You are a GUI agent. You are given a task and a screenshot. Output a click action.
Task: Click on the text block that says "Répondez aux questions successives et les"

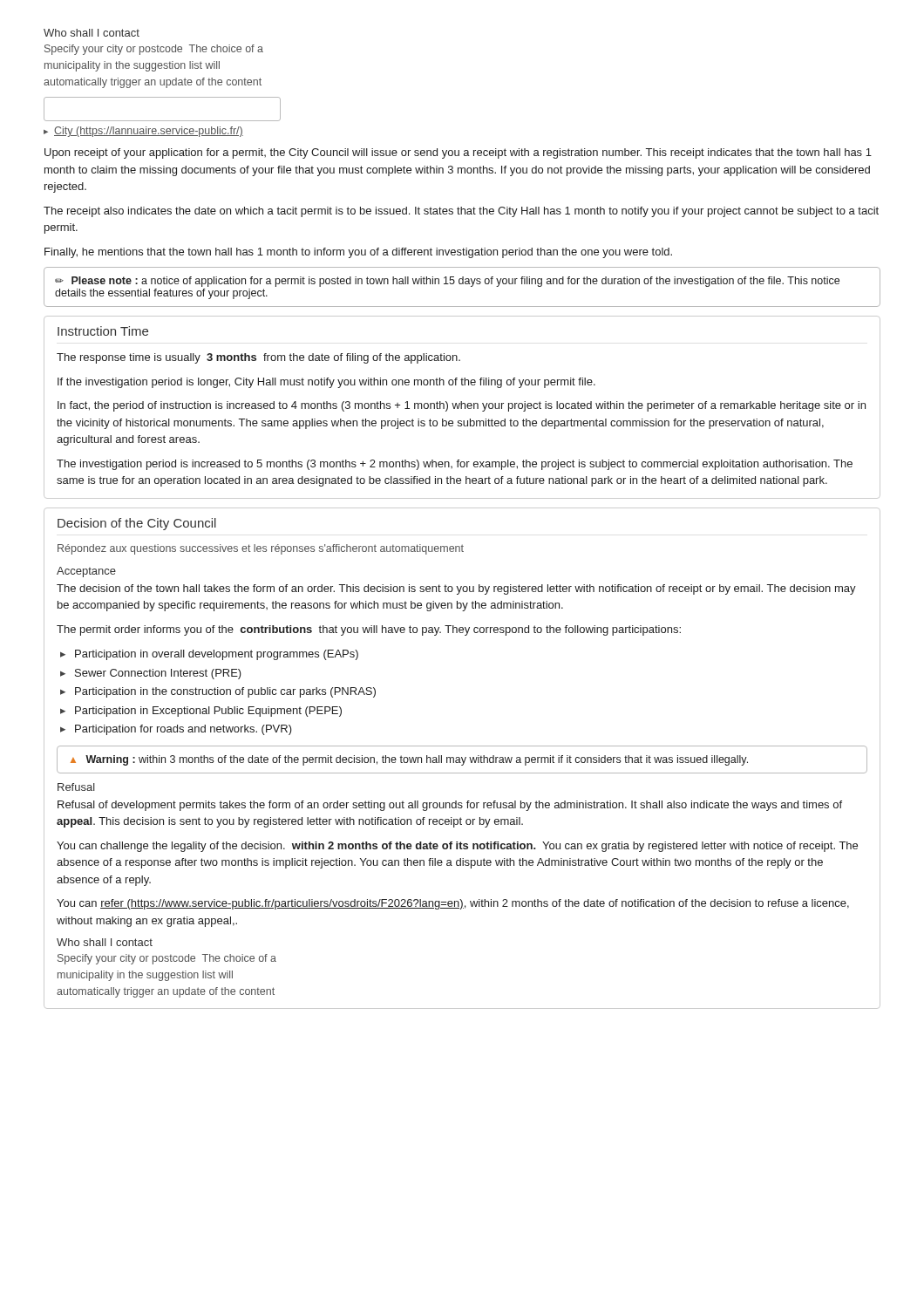[260, 548]
